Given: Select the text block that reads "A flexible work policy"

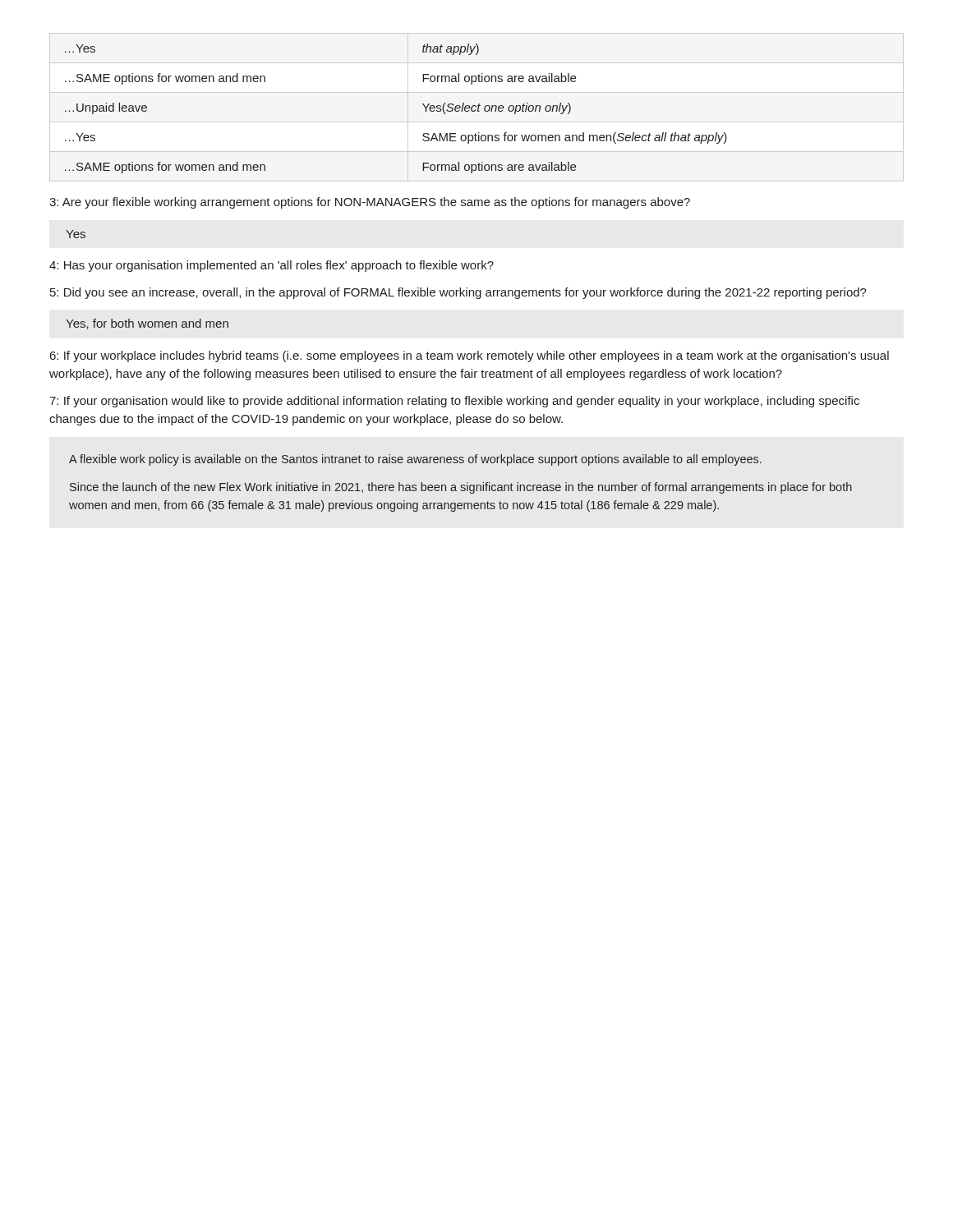Looking at the screenshot, I should click(x=476, y=482).
